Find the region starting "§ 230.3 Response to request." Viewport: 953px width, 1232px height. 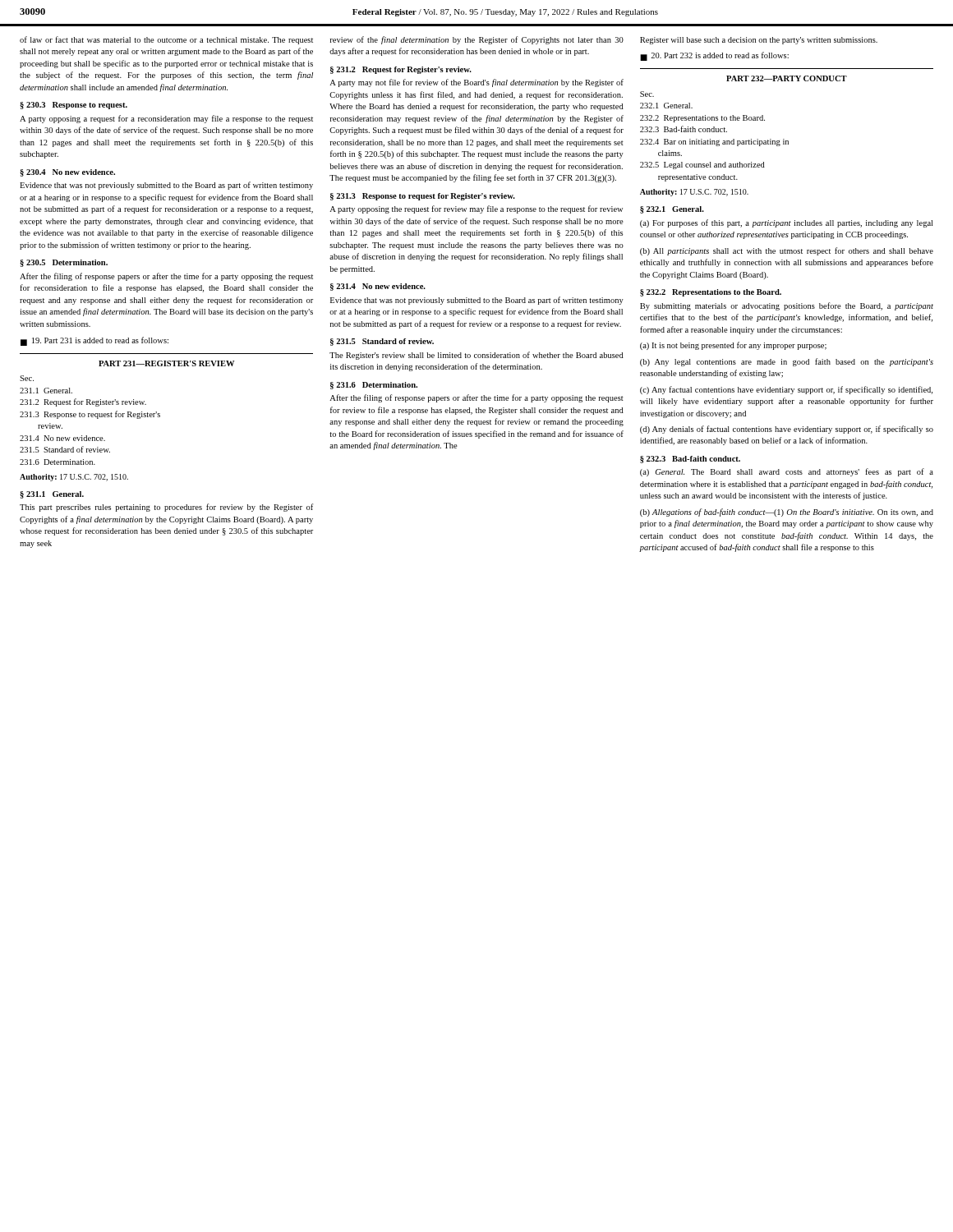pos(74,105)
